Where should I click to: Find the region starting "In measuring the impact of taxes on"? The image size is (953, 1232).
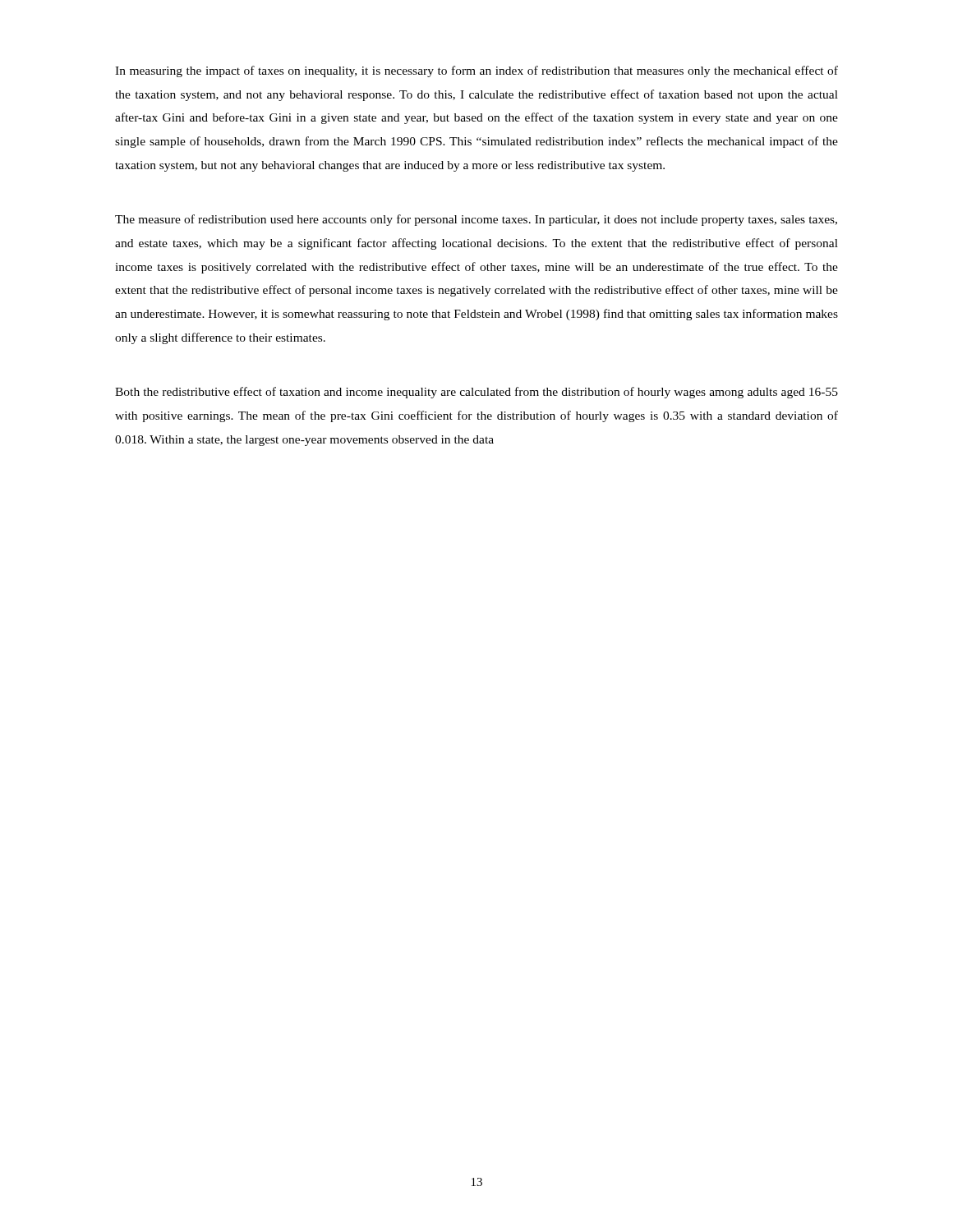point(476,117)
